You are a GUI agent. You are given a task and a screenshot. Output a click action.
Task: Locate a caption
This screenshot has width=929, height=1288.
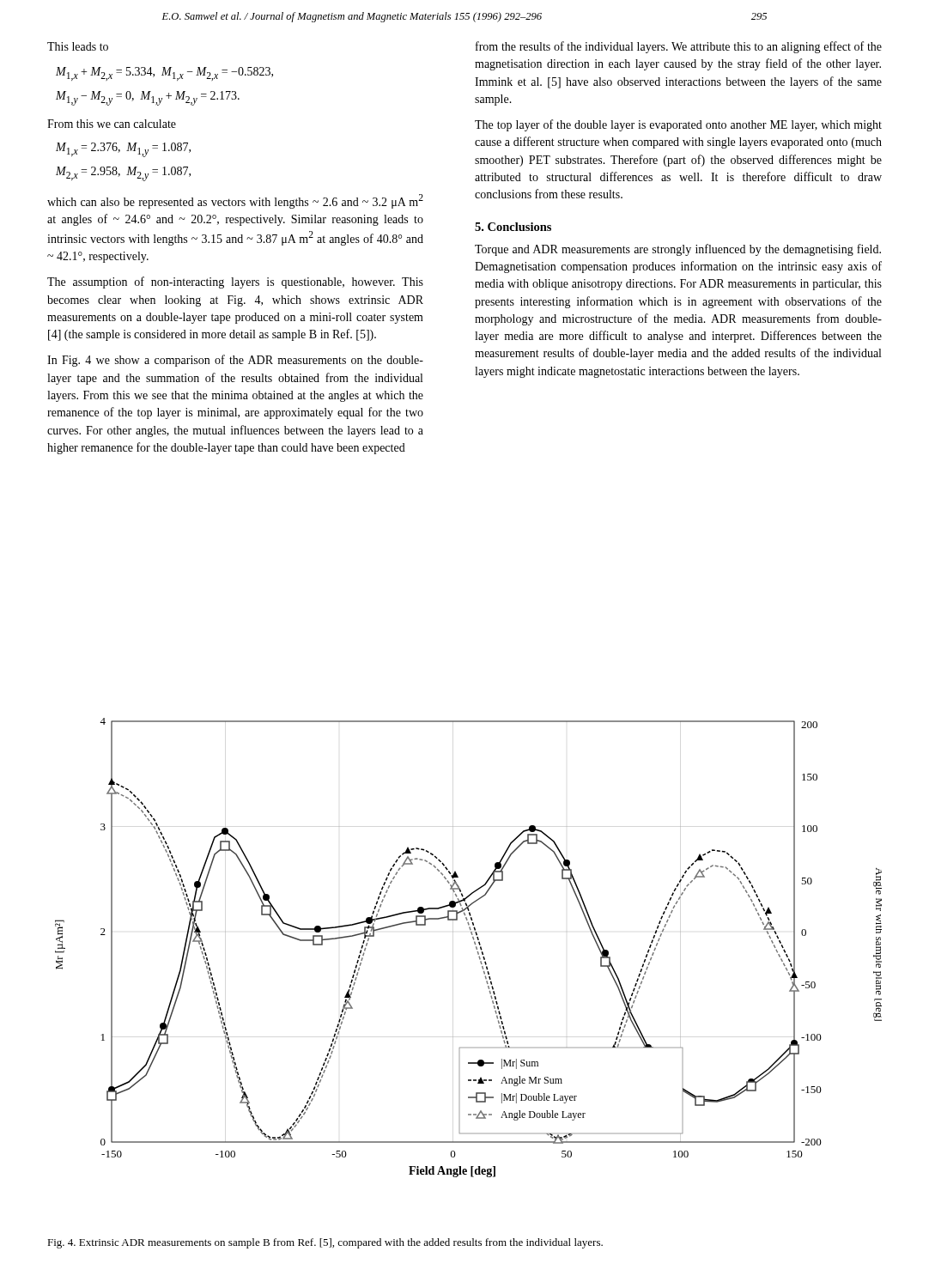325,1242
